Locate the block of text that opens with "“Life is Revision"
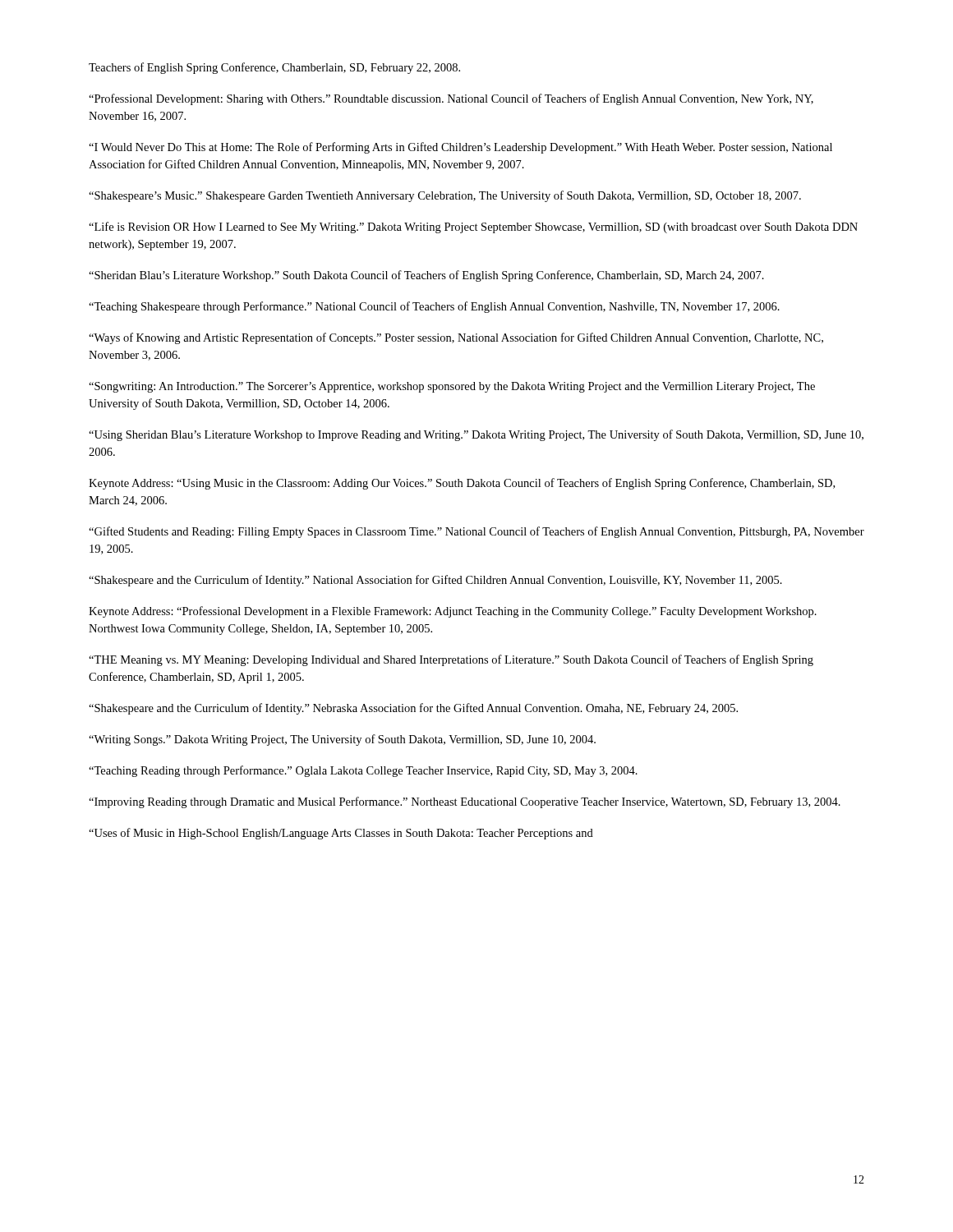 pyautogui.click(x=473, y=235)
